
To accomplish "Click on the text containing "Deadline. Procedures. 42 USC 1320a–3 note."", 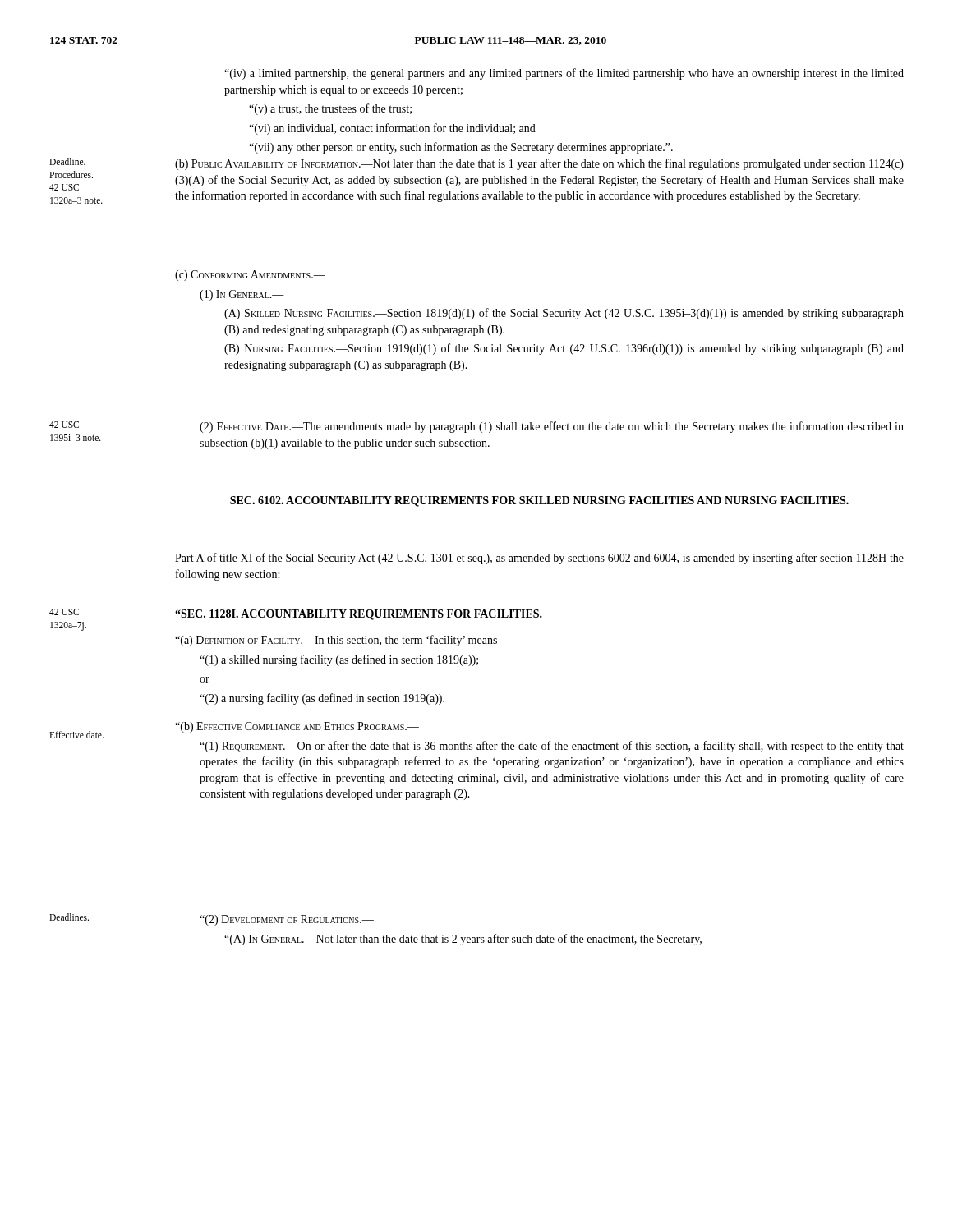I will (76, 181).
